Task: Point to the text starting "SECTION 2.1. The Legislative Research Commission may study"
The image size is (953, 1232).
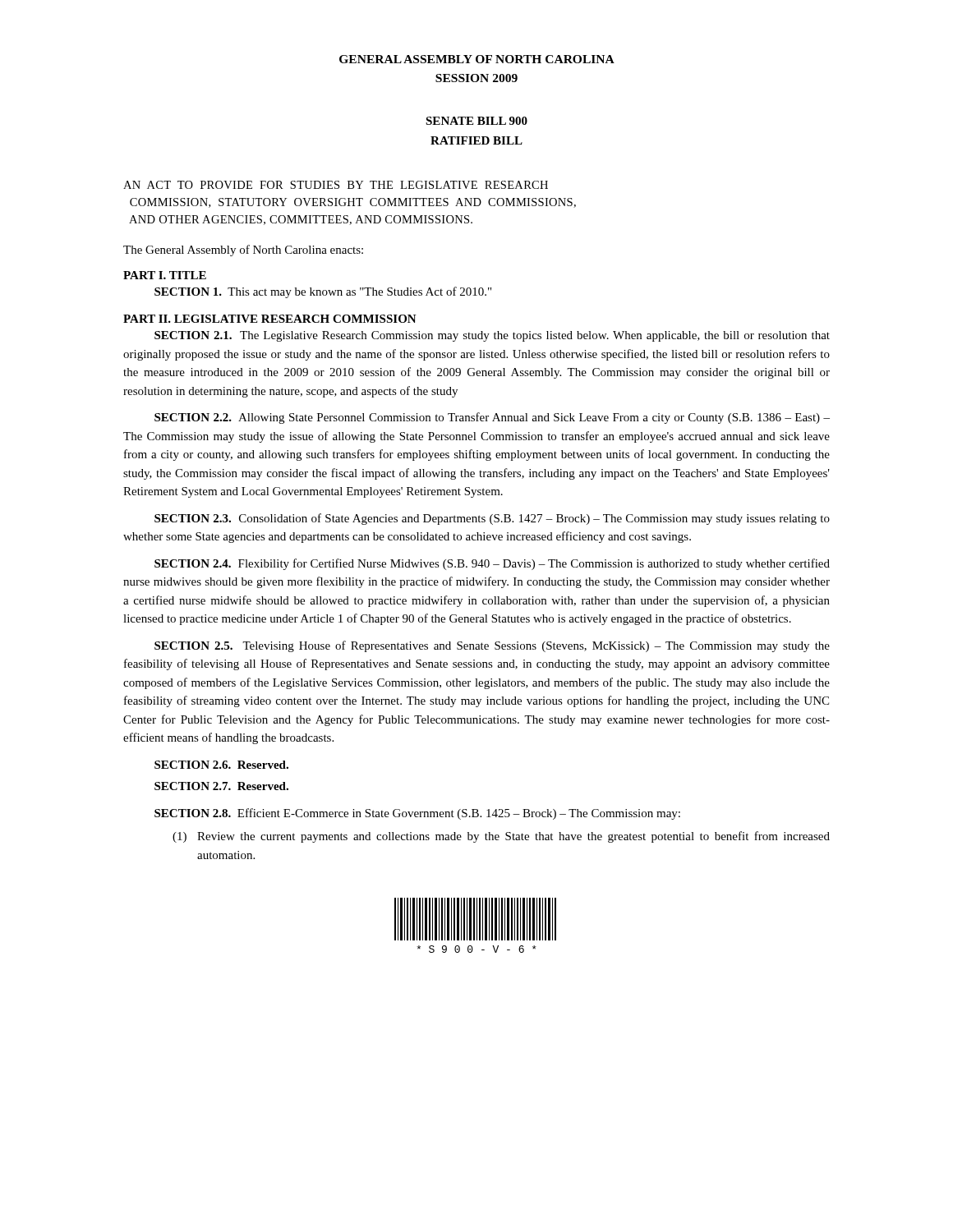Action: click(476, 363)
